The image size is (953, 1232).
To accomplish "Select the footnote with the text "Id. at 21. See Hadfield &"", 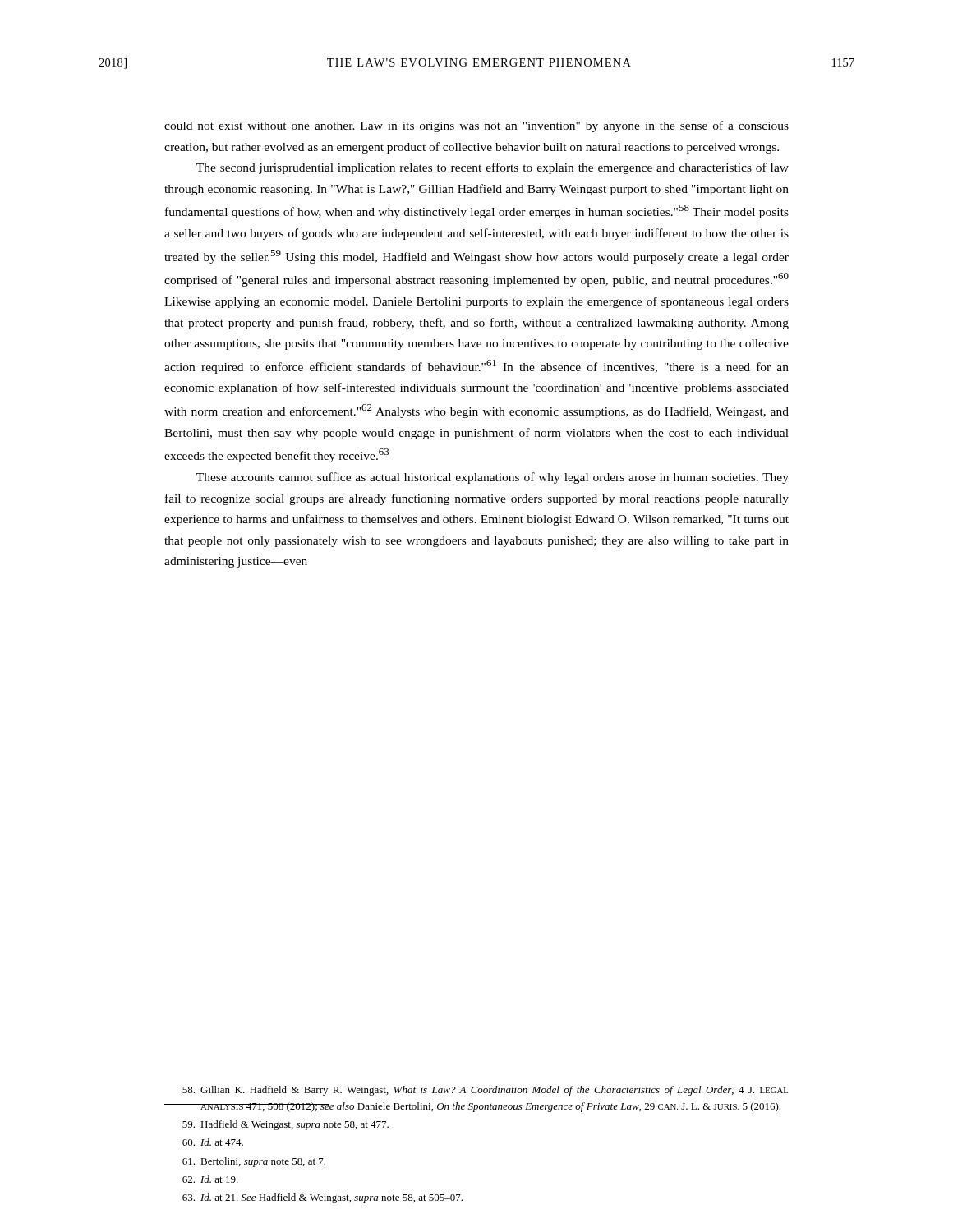I will pos(322,1198).
